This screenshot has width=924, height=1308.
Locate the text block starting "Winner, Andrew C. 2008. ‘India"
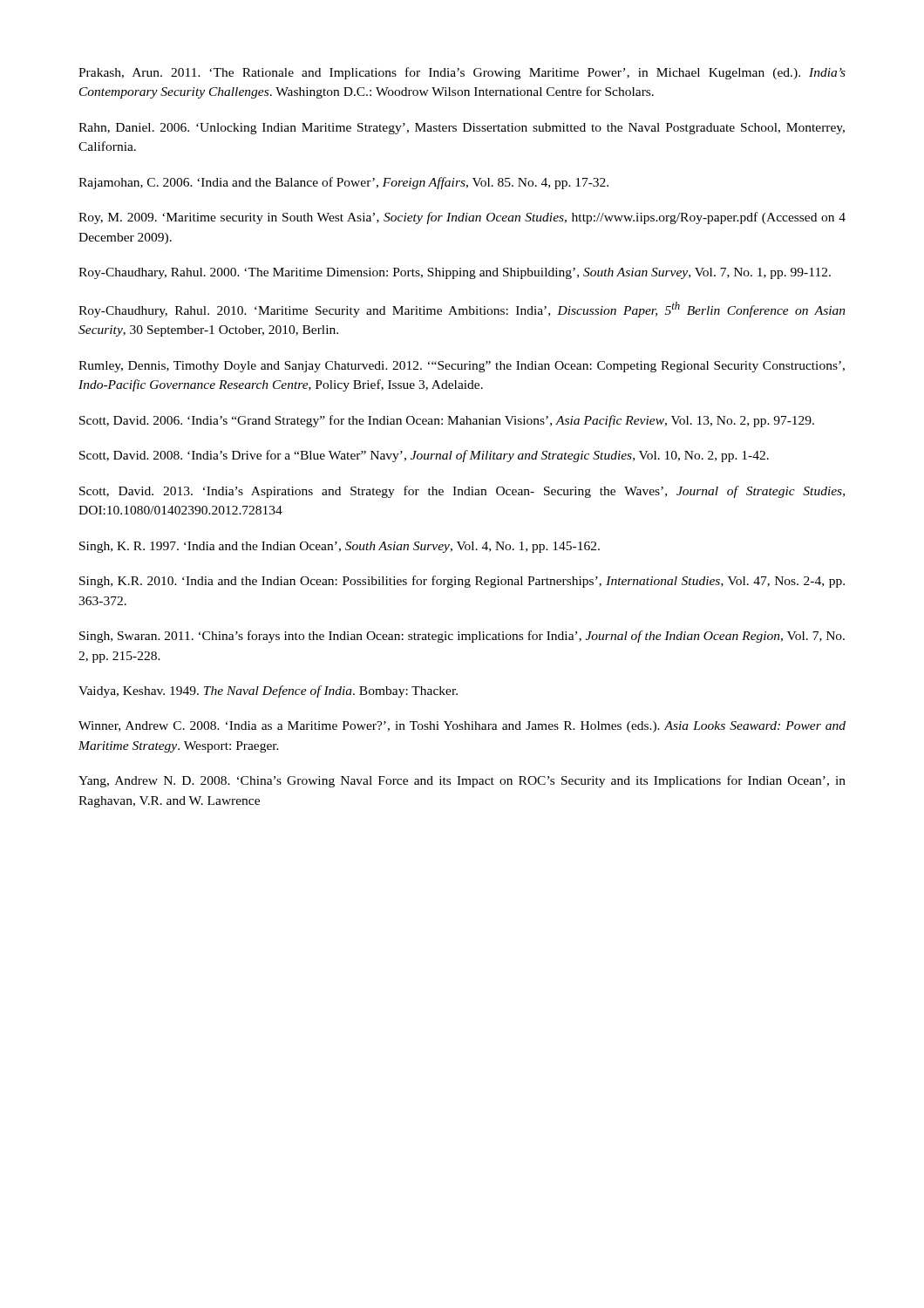(x=462, y=735)
